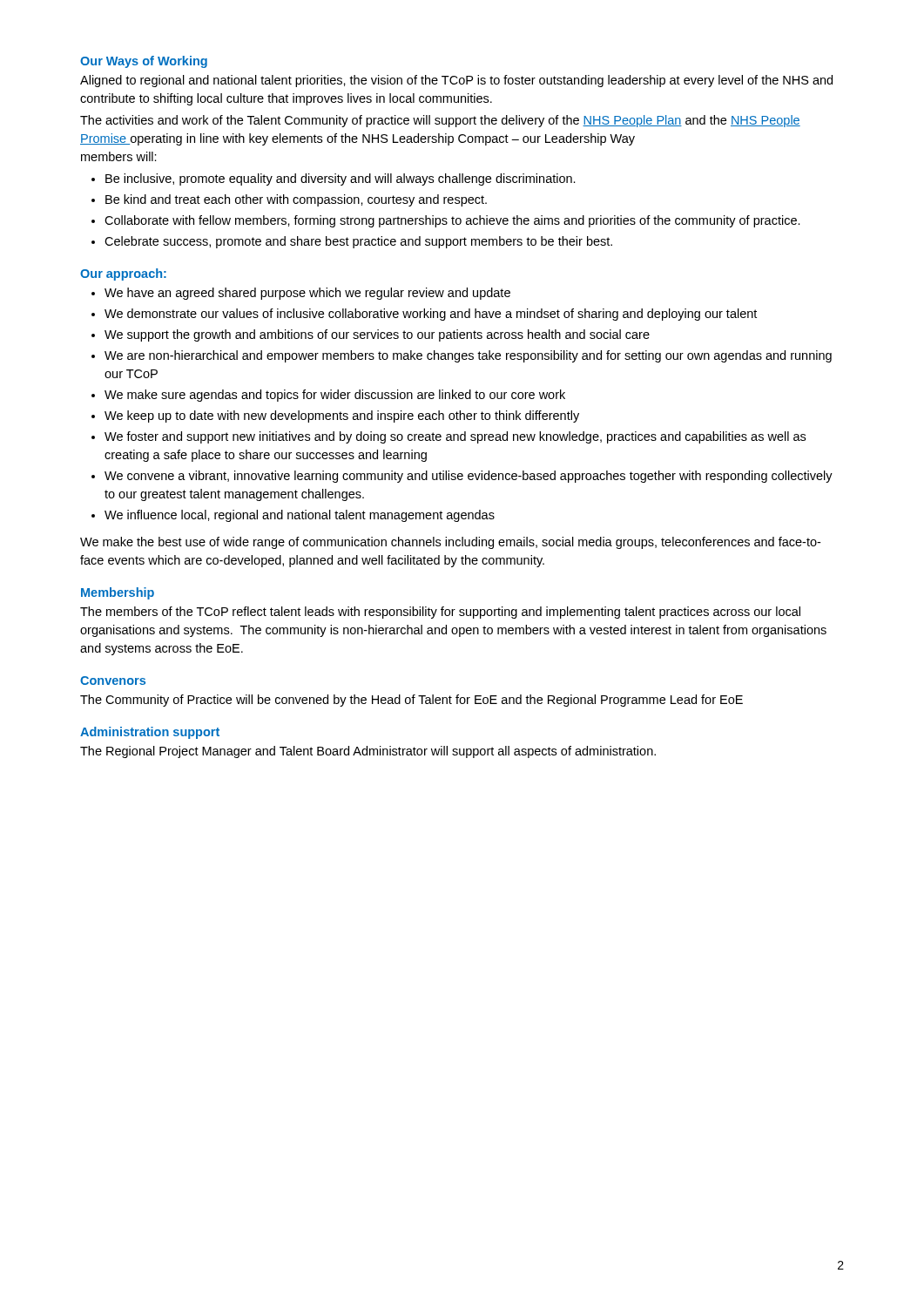Click the passage that begins "We support the growth"

(x=377, y=335)
